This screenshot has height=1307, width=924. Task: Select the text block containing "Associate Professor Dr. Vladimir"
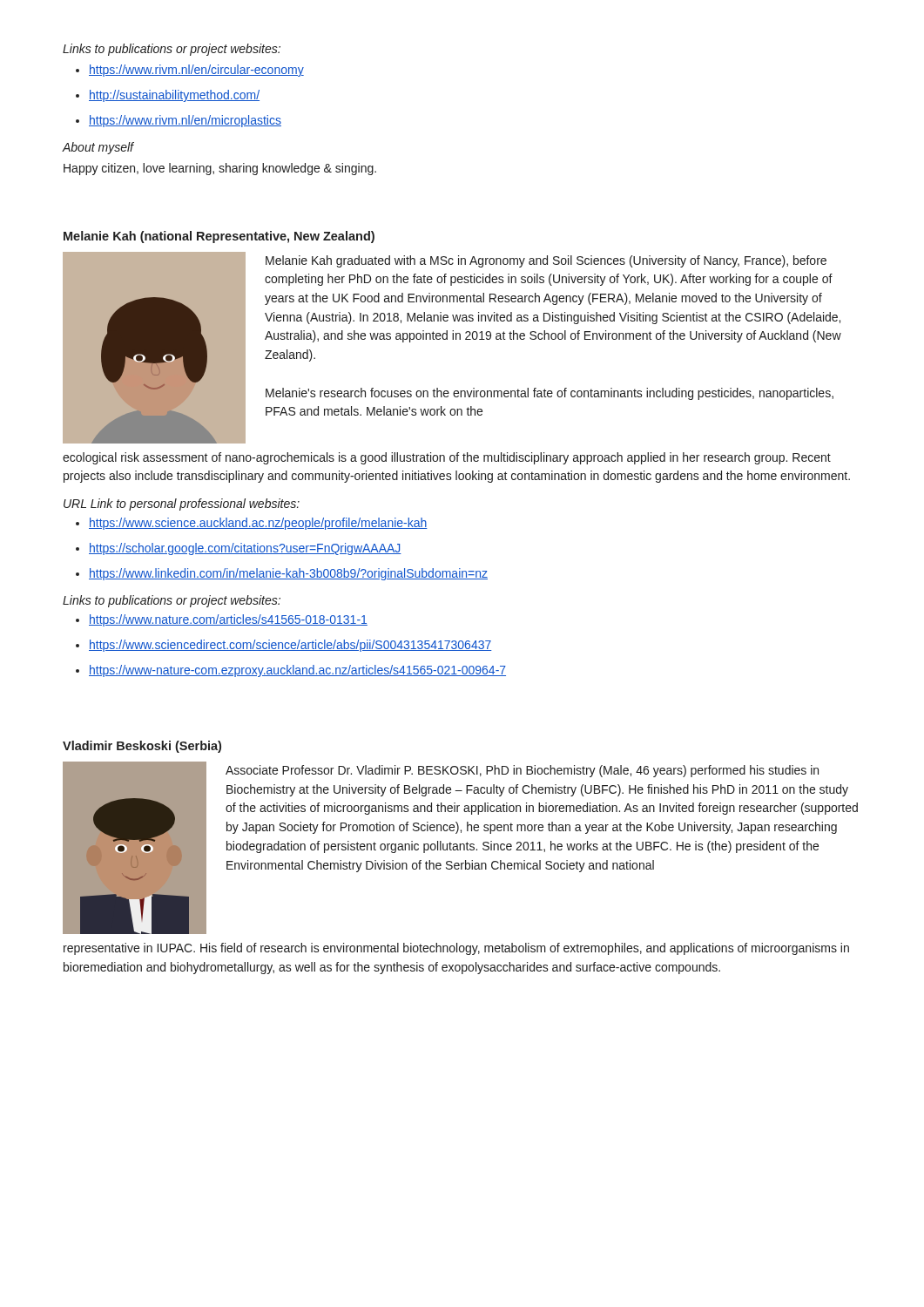tap(542, 818)
